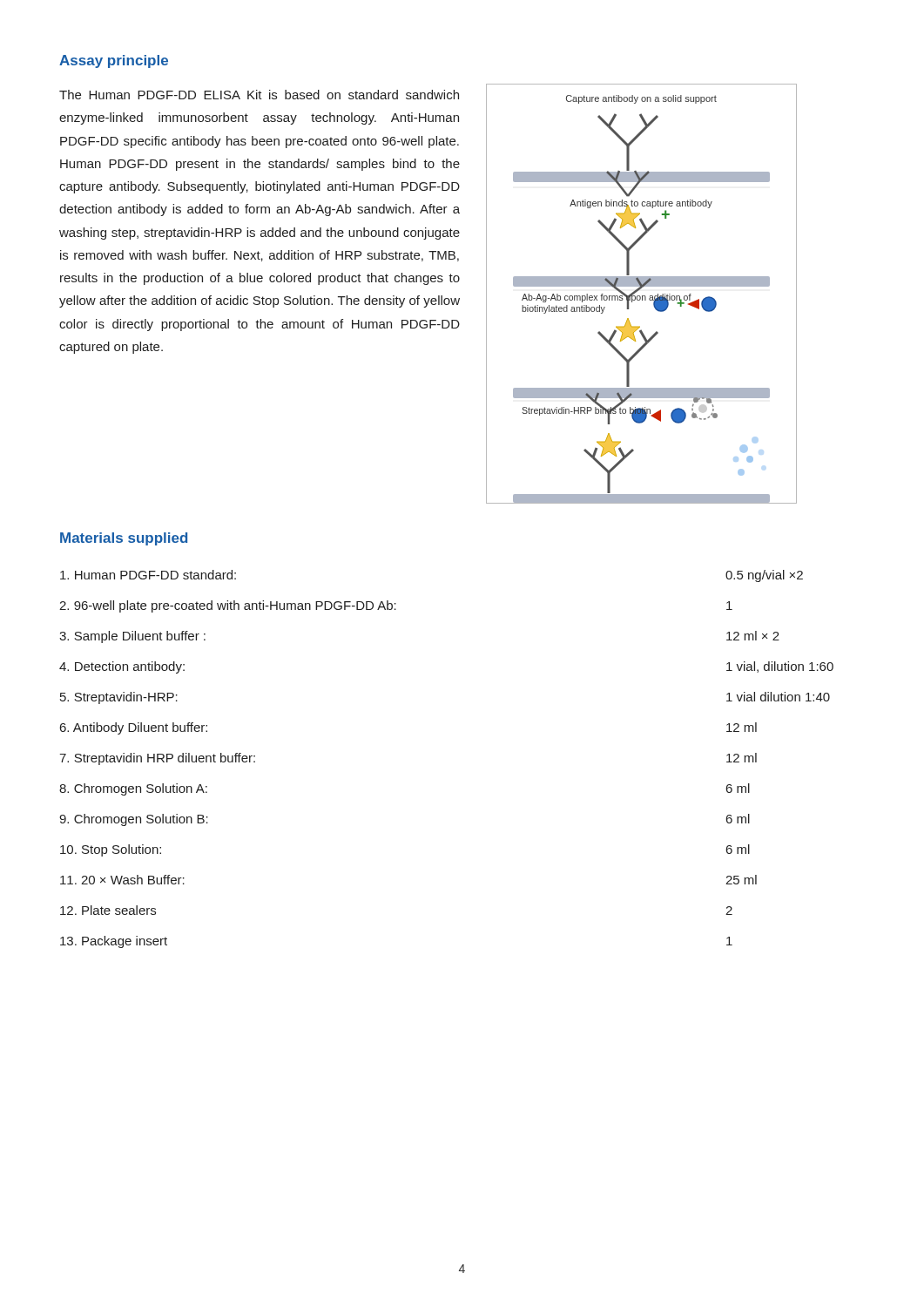This screenshot has width=924, height=1307.
Task: Select the illustration
Action: tap(643, 294)
